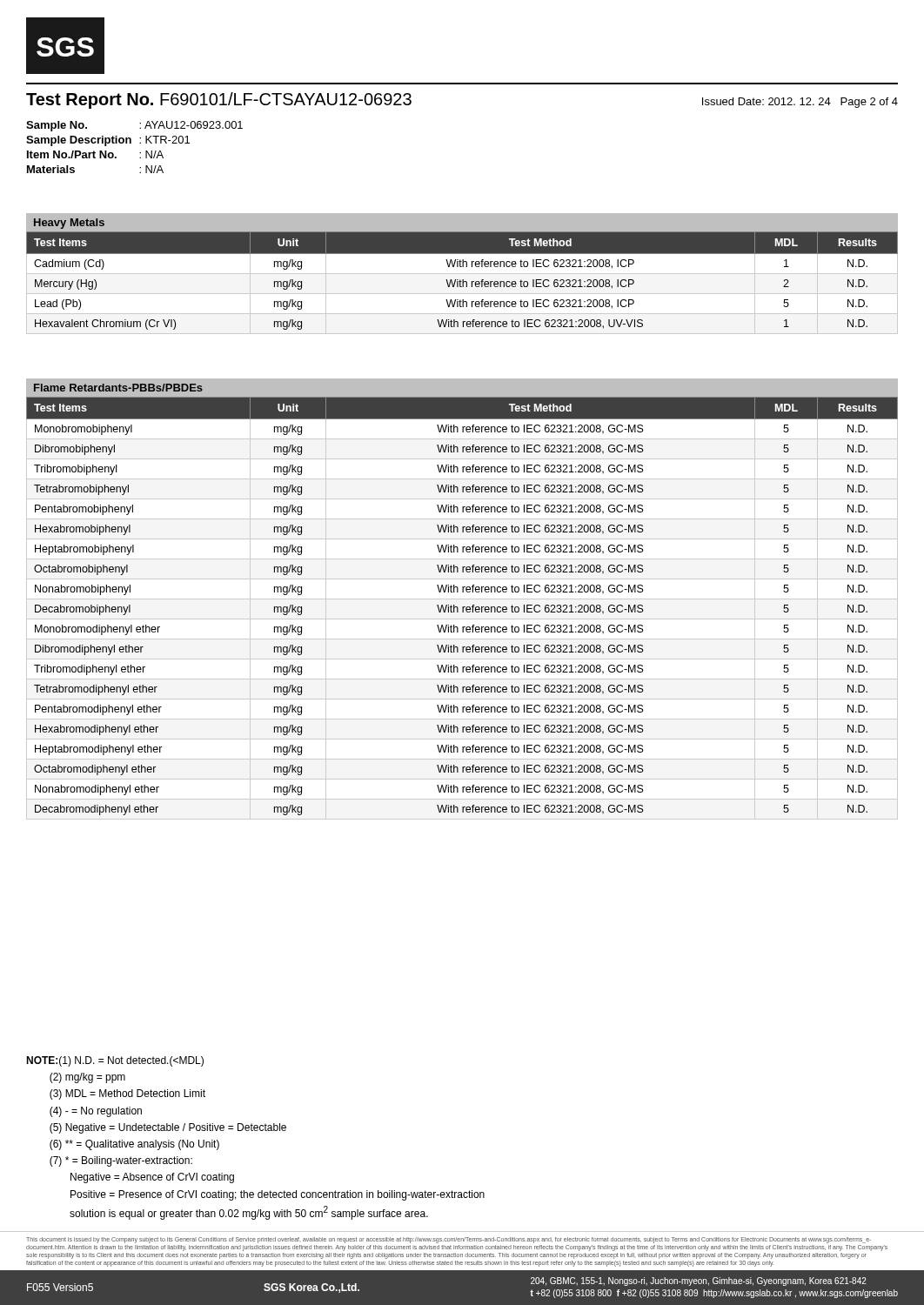Locate the region starting "Flame Retardants-PBBs/PBDEs"

[118, 388]
